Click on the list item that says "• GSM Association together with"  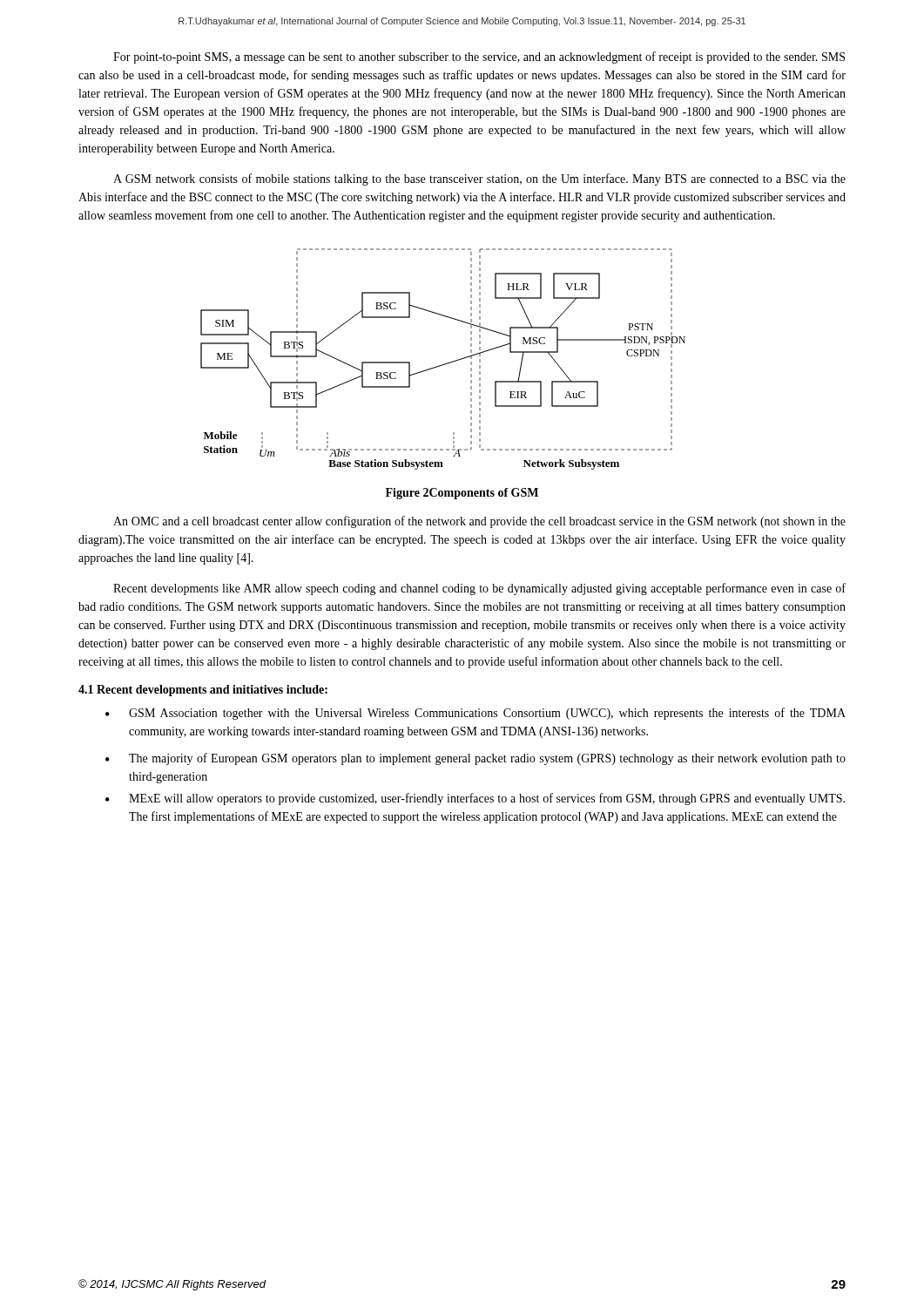(462, 722)
